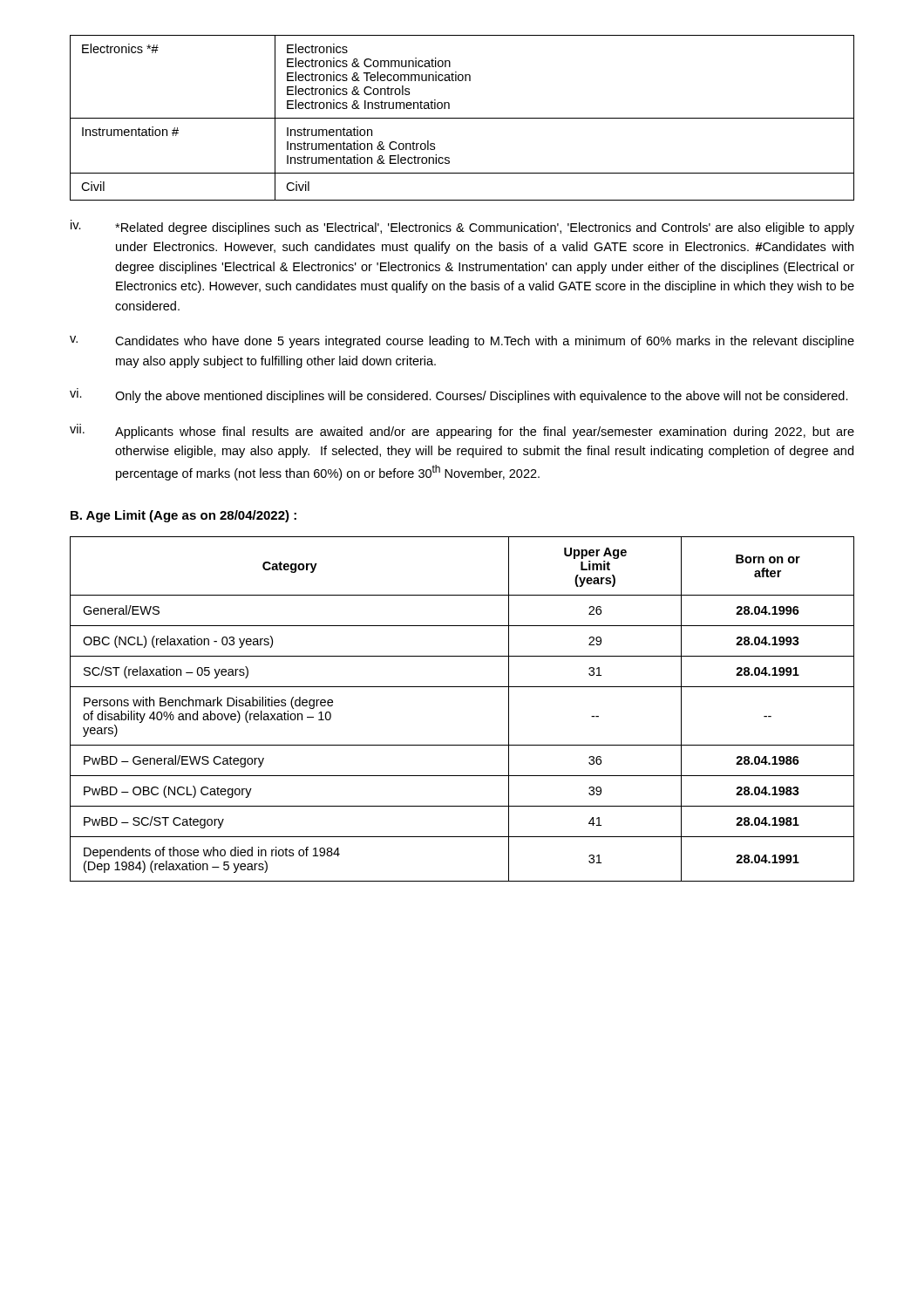
Task: Locate the text "B. Age Limit (Age as on 28/04/2022) :"
Action: coord(184,515)
